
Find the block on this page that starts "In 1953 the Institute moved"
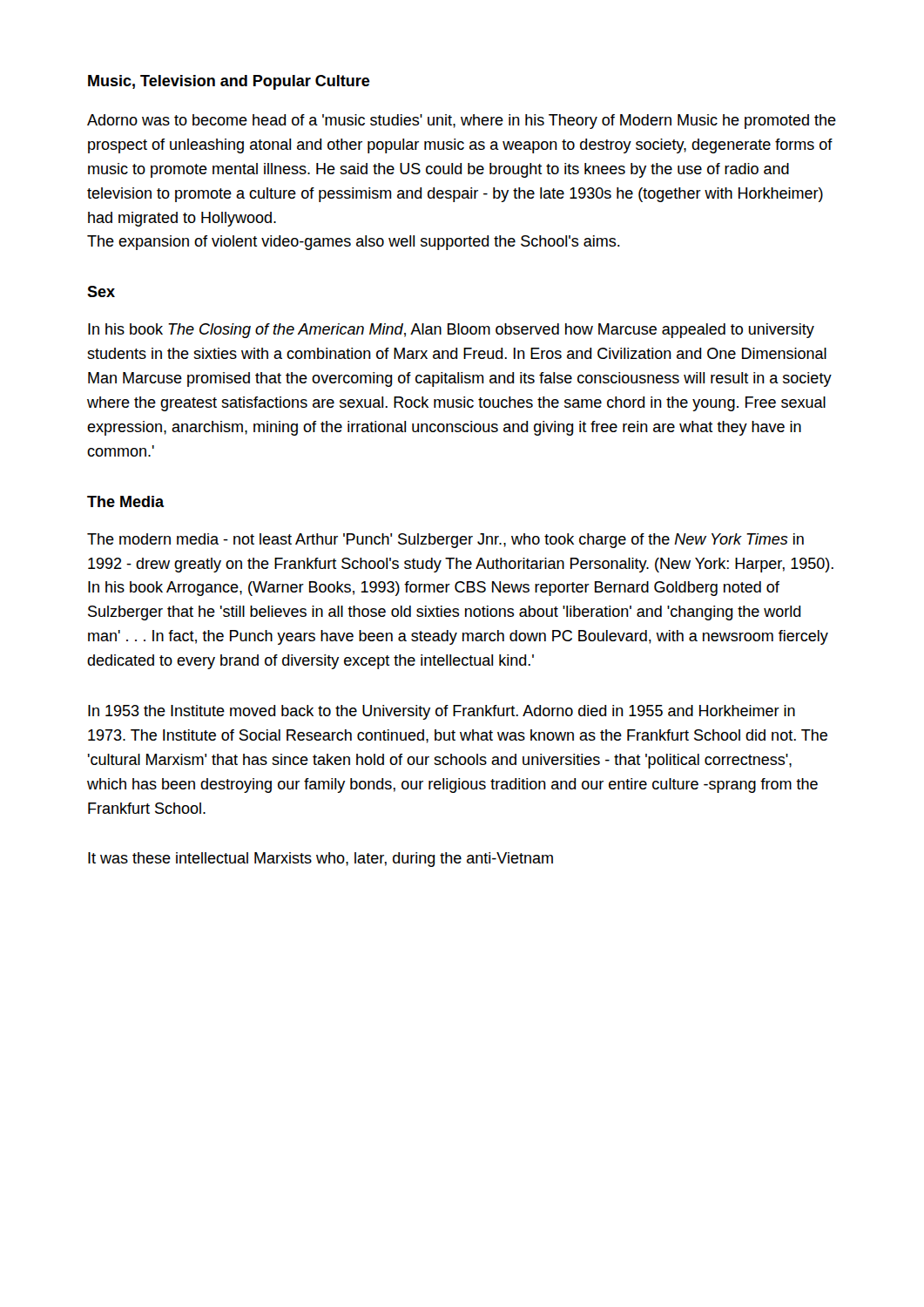[x=458, y=760]
